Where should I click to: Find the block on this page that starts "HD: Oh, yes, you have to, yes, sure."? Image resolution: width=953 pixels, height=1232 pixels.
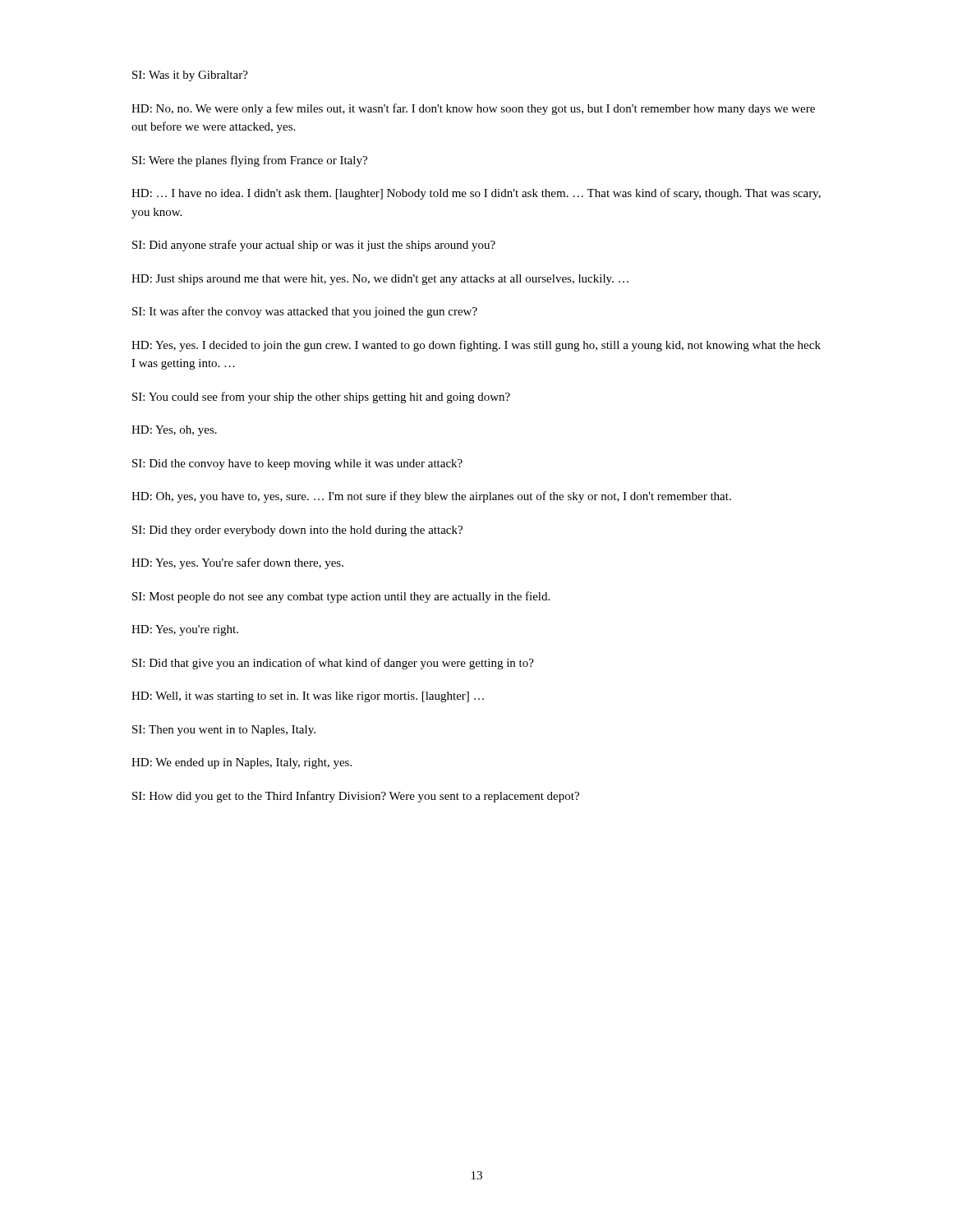click(432, 496)
